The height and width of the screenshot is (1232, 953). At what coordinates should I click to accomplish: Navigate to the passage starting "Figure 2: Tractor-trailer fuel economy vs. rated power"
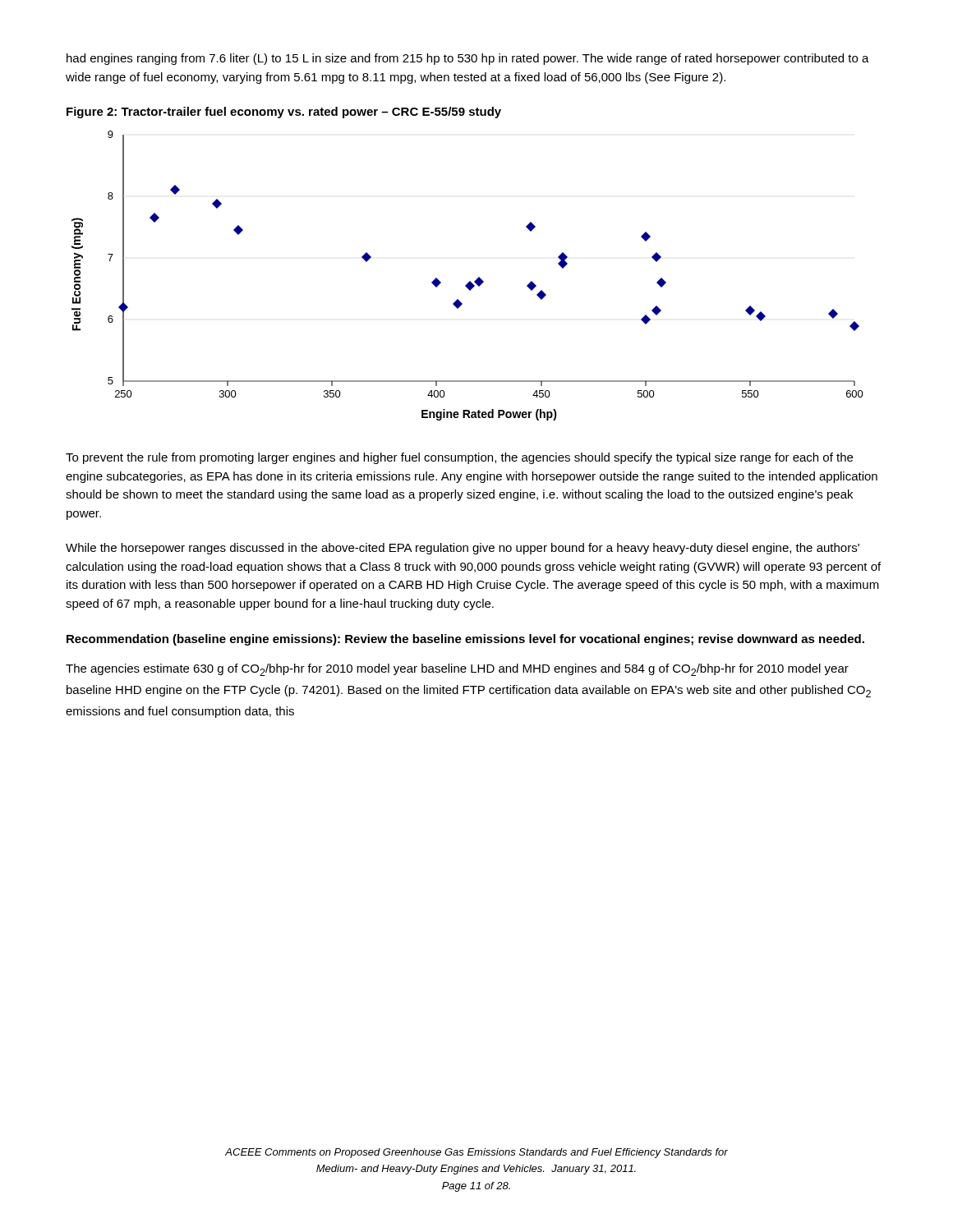click(x=284, y=111)
